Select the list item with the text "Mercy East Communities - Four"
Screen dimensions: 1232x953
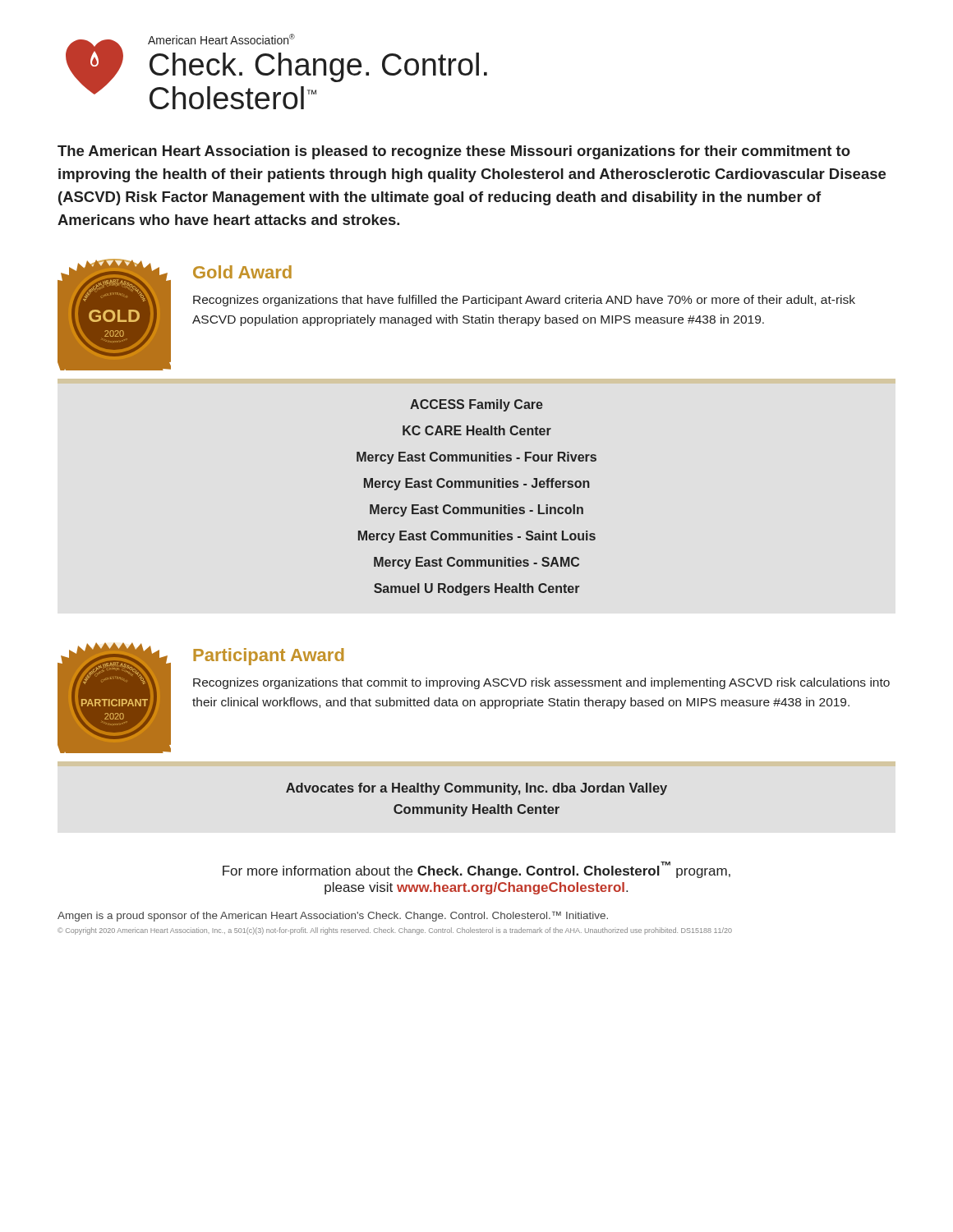click(x=476, y=457)
